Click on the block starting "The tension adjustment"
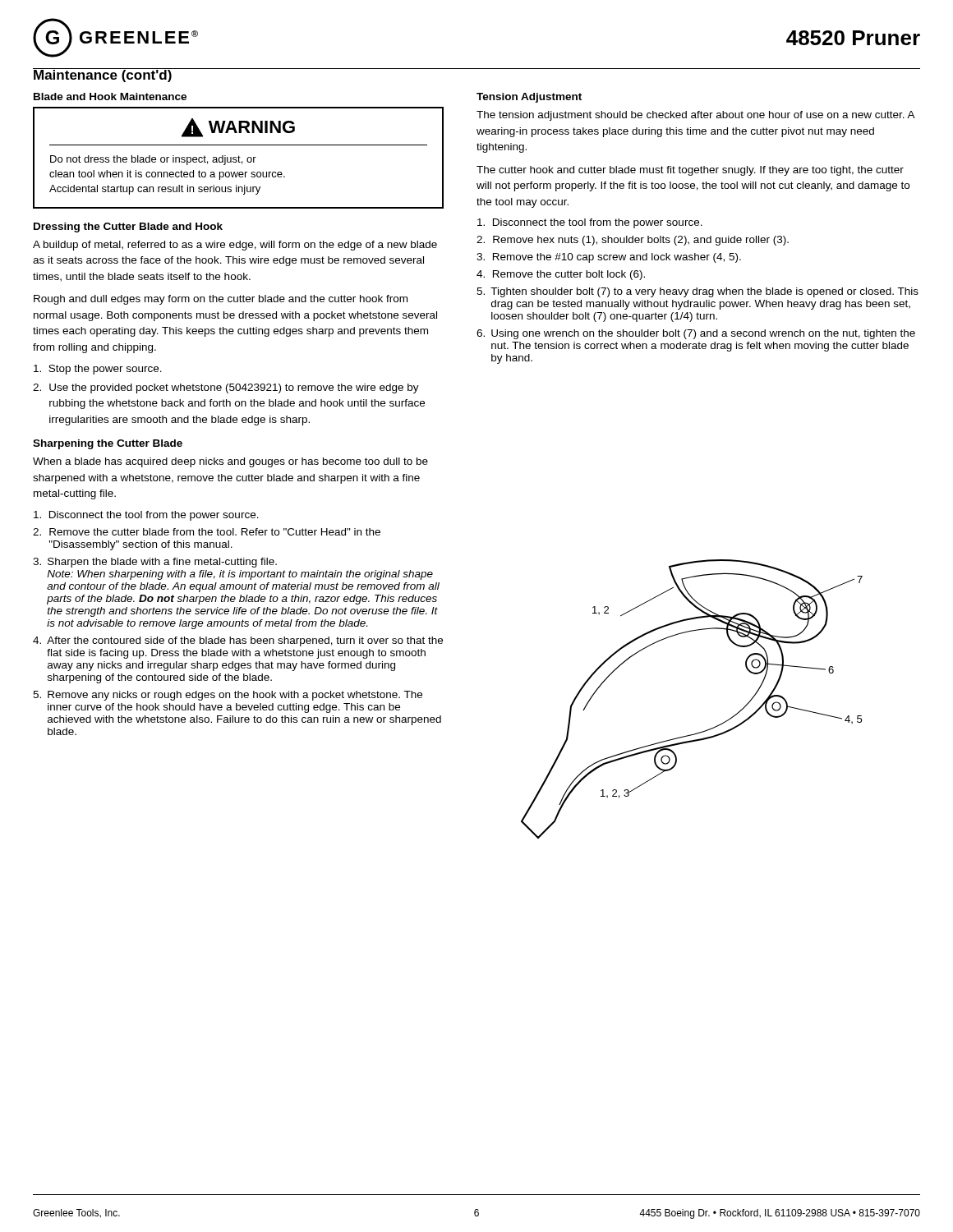 point(698,158)
